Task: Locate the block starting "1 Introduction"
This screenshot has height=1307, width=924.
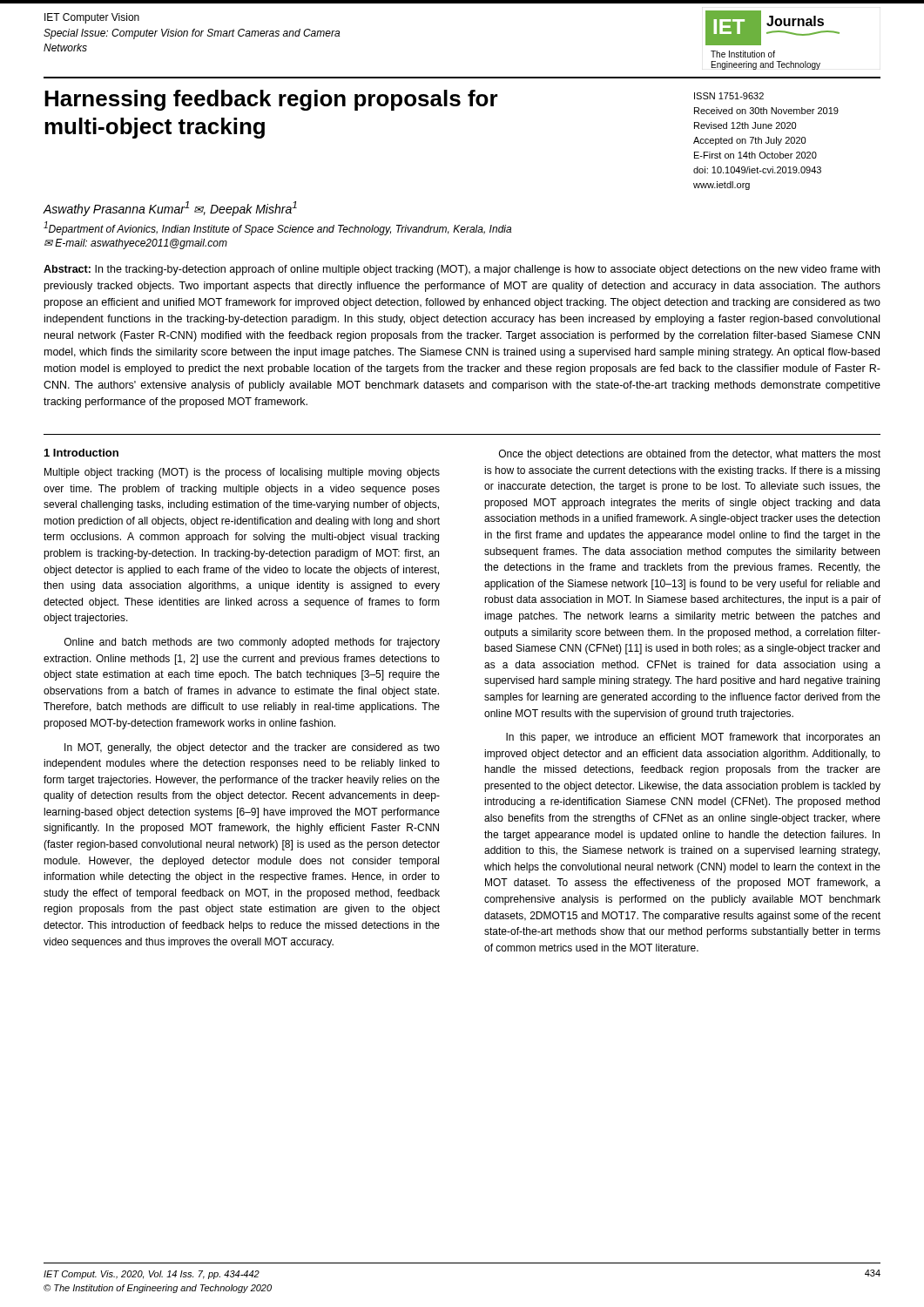Action: (81, 453)
